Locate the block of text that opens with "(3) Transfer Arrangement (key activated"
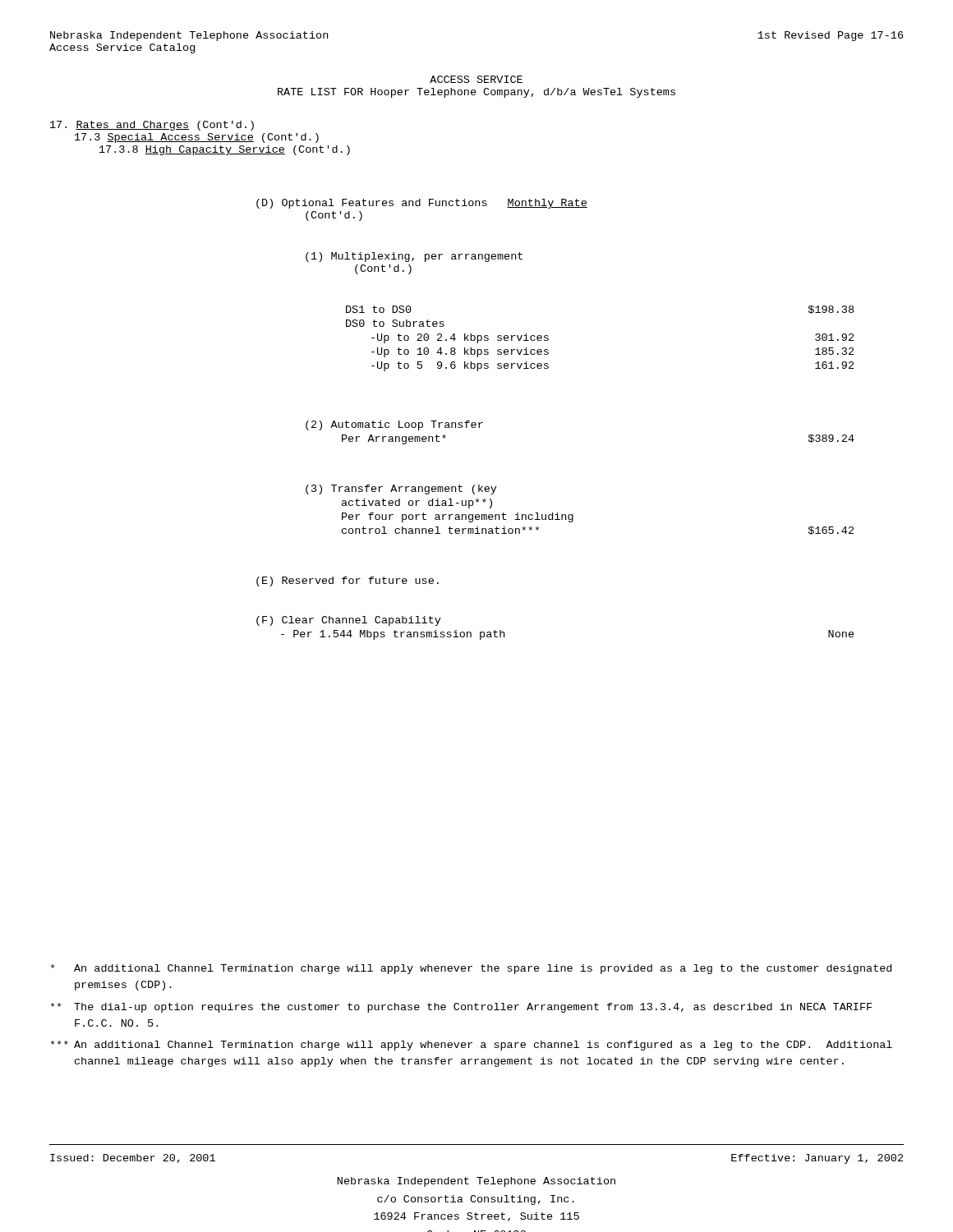Screen dimensions: 1232x953 [401, 490]
